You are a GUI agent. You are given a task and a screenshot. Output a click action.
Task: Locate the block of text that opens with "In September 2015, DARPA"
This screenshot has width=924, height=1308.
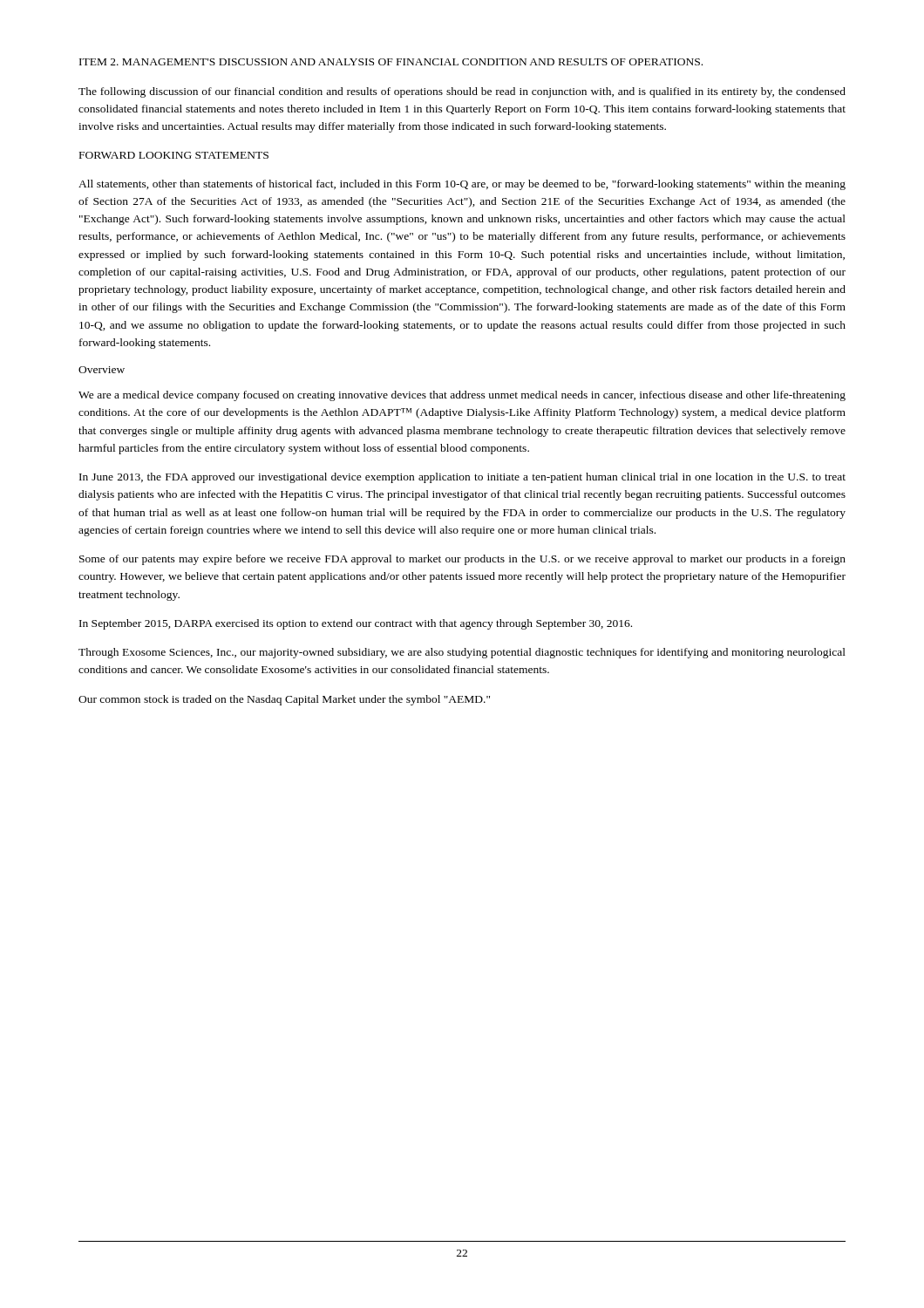click(x=356, y=623)
